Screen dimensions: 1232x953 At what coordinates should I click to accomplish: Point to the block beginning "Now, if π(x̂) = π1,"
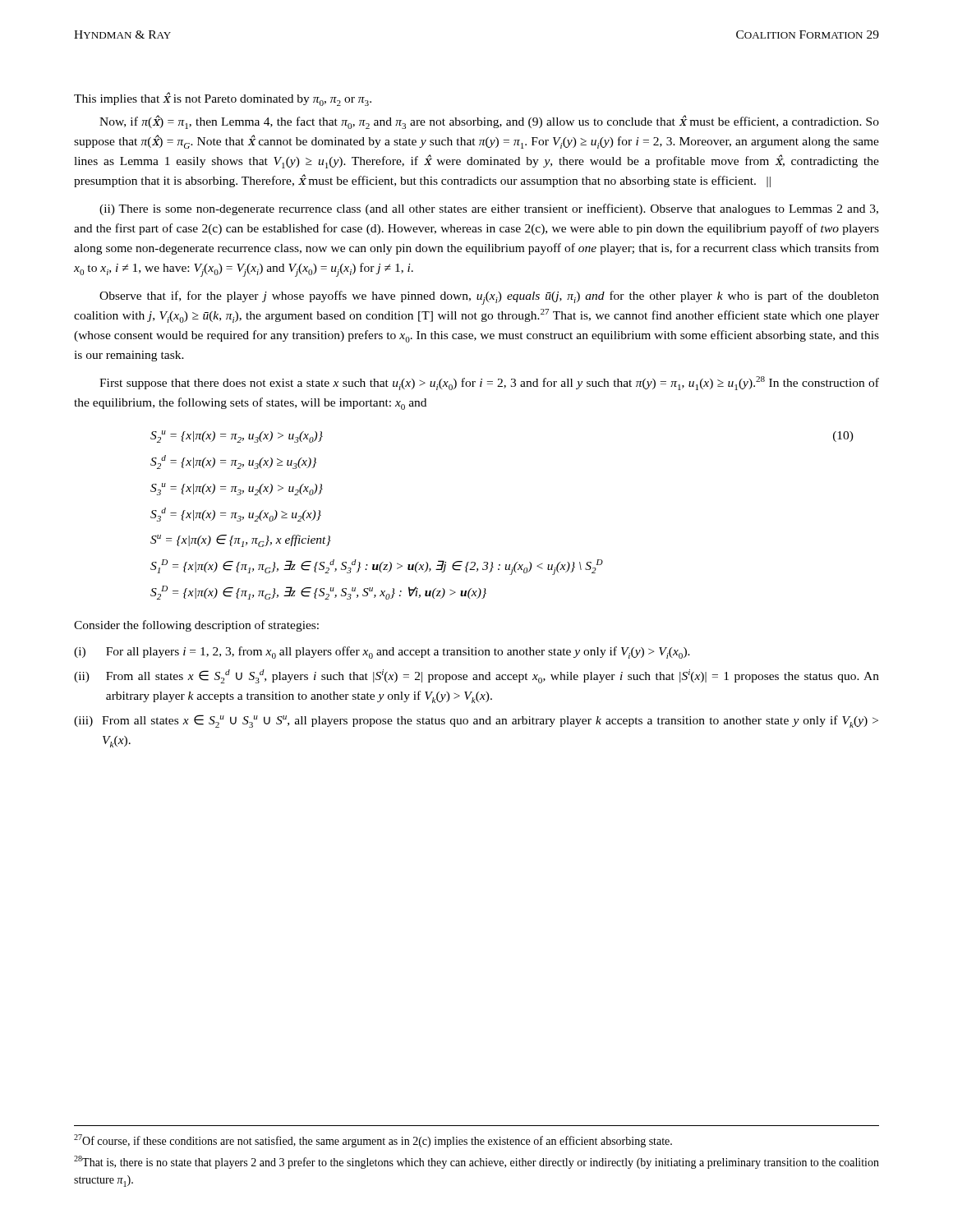[476, 151]
